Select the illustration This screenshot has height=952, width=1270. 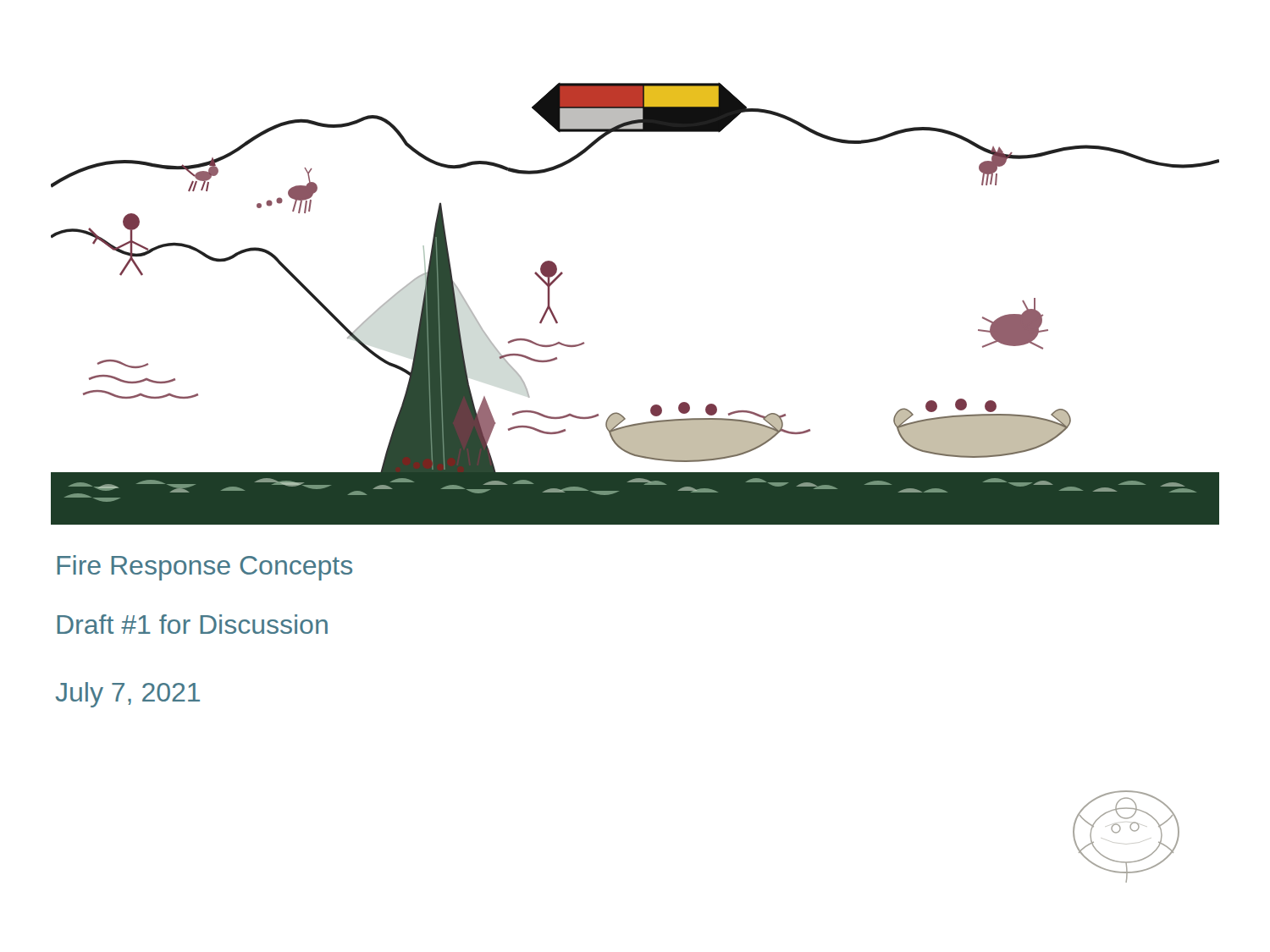point(635,279)
